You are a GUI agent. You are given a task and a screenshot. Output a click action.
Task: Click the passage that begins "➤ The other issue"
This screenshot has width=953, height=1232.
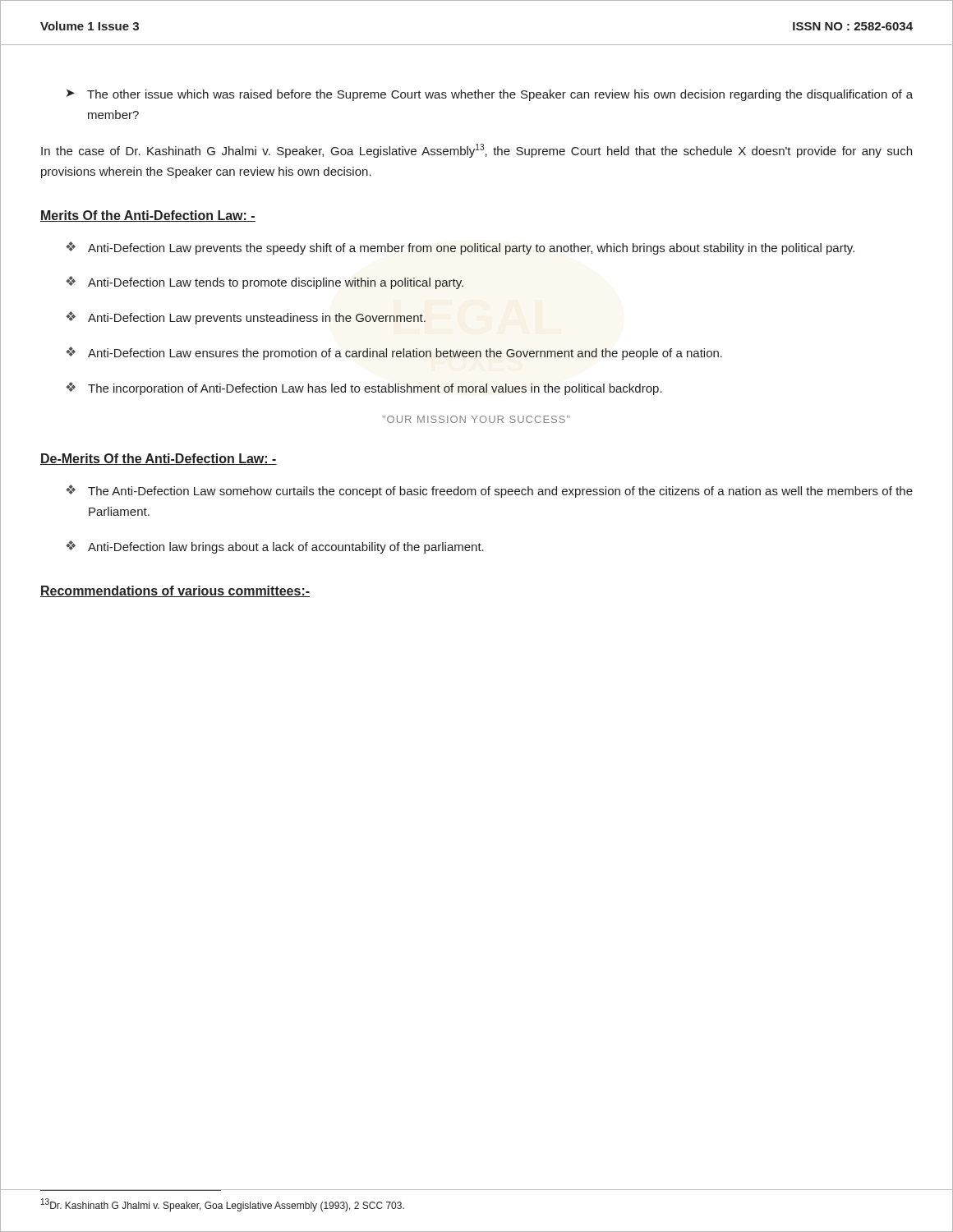(489, 105)
